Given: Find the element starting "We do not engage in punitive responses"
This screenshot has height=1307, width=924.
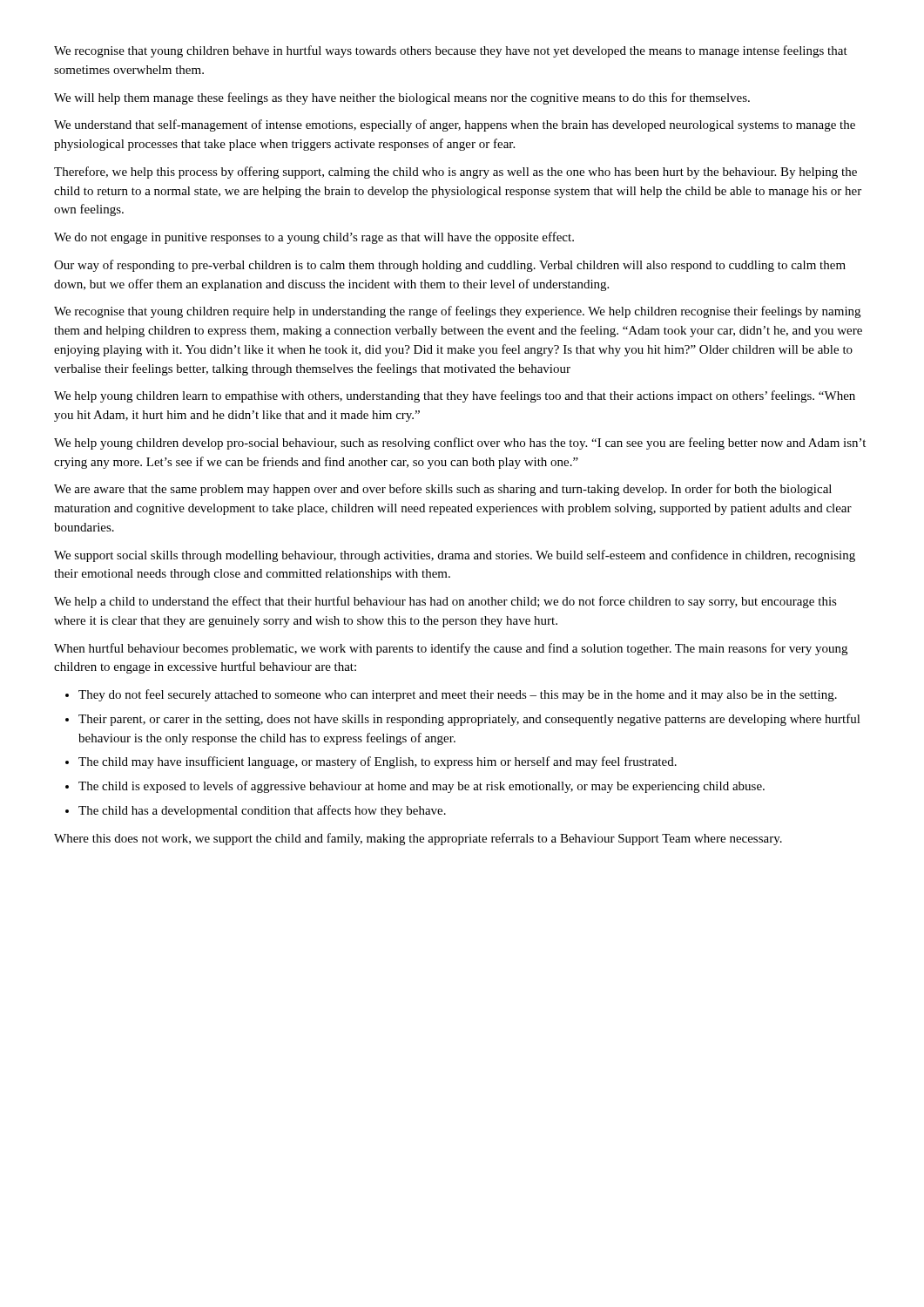Looking at the screenshot, I should point(314,237).
